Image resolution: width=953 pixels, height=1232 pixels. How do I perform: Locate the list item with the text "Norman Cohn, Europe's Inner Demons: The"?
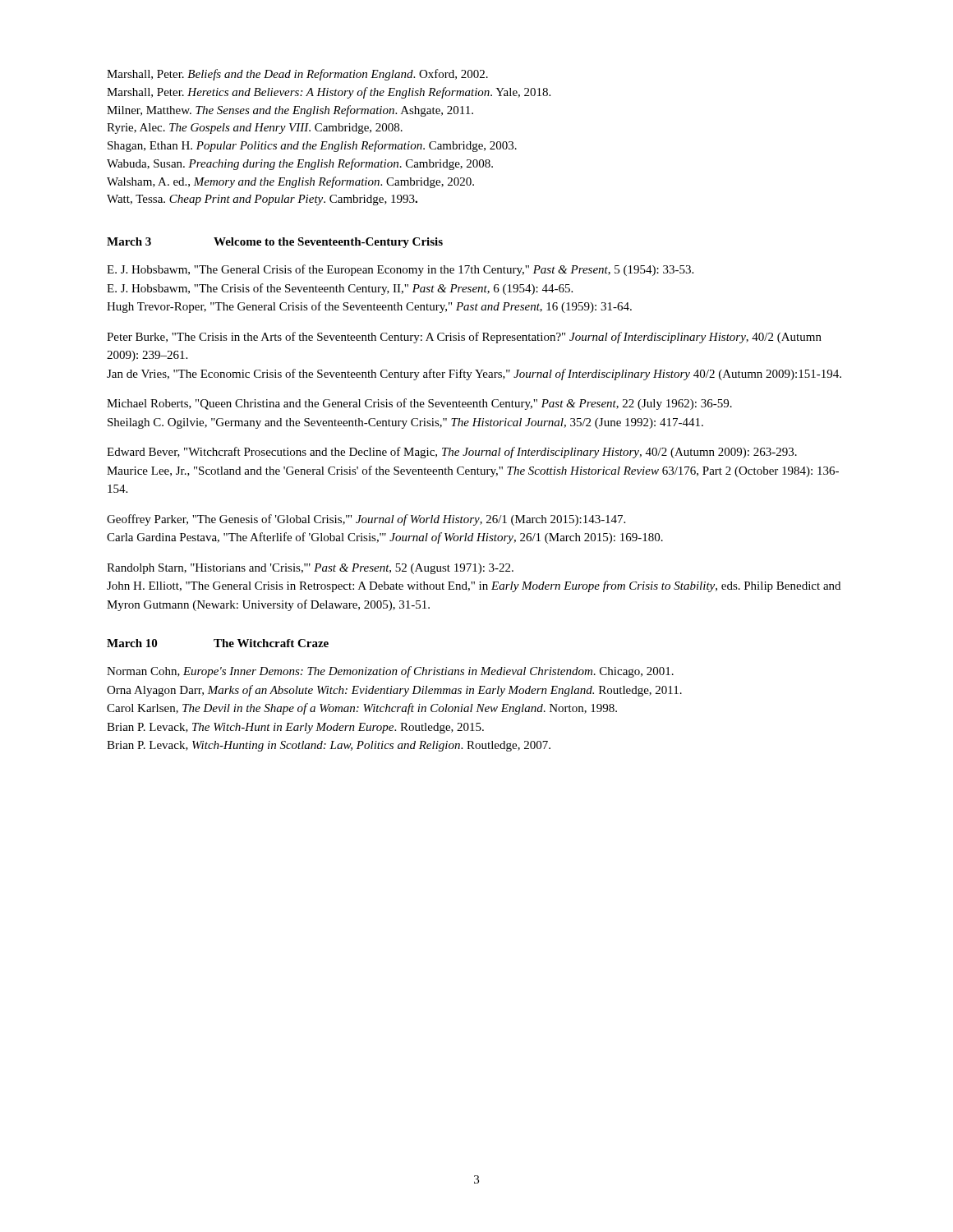[476, 708]
